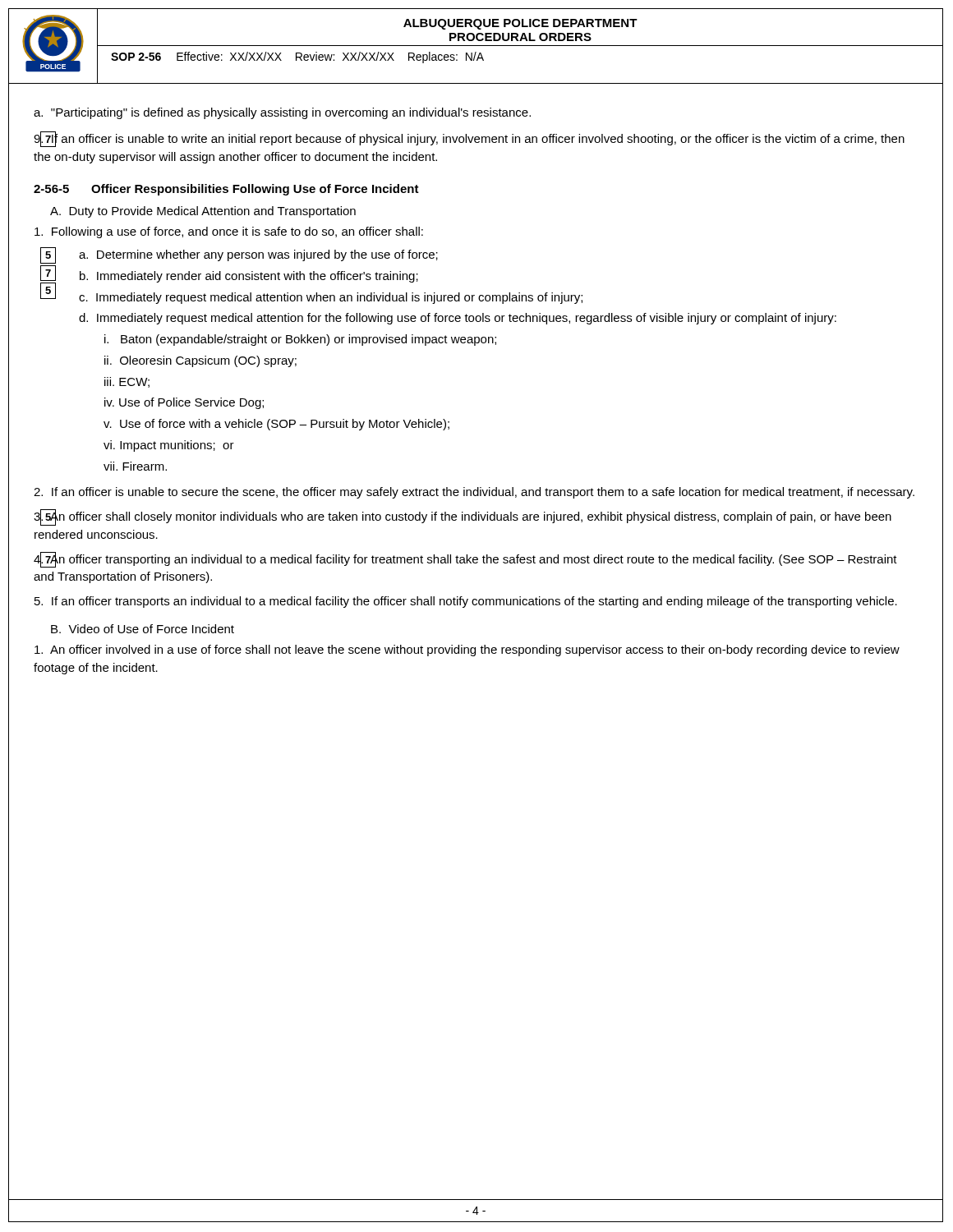Find the text starting "4. An officer transporting an individual to a"
Viewport: 953px width, 1232px height.
465,567
